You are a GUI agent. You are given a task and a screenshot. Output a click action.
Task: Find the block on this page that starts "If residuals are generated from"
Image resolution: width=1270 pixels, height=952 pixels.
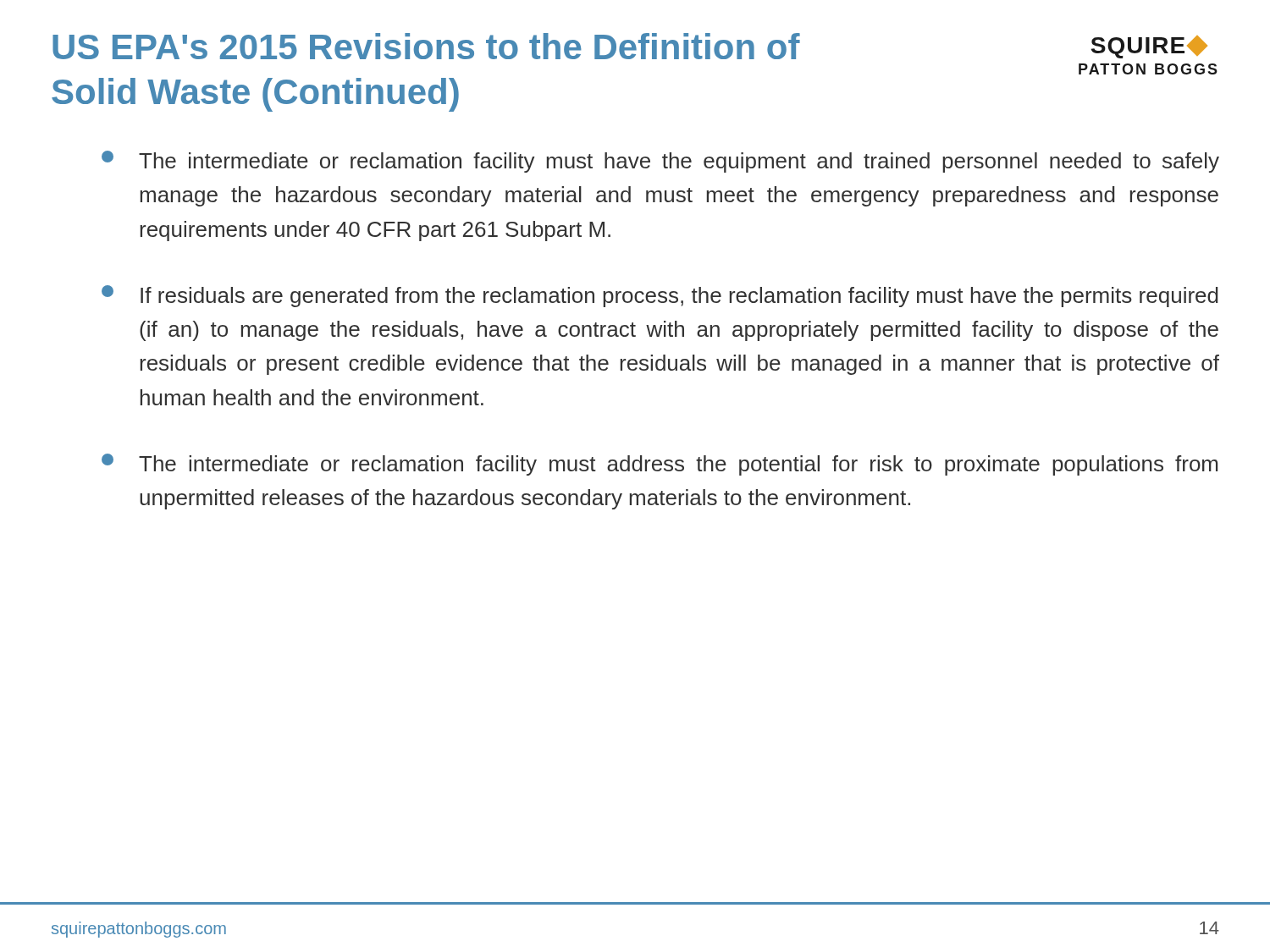[660, 346]
